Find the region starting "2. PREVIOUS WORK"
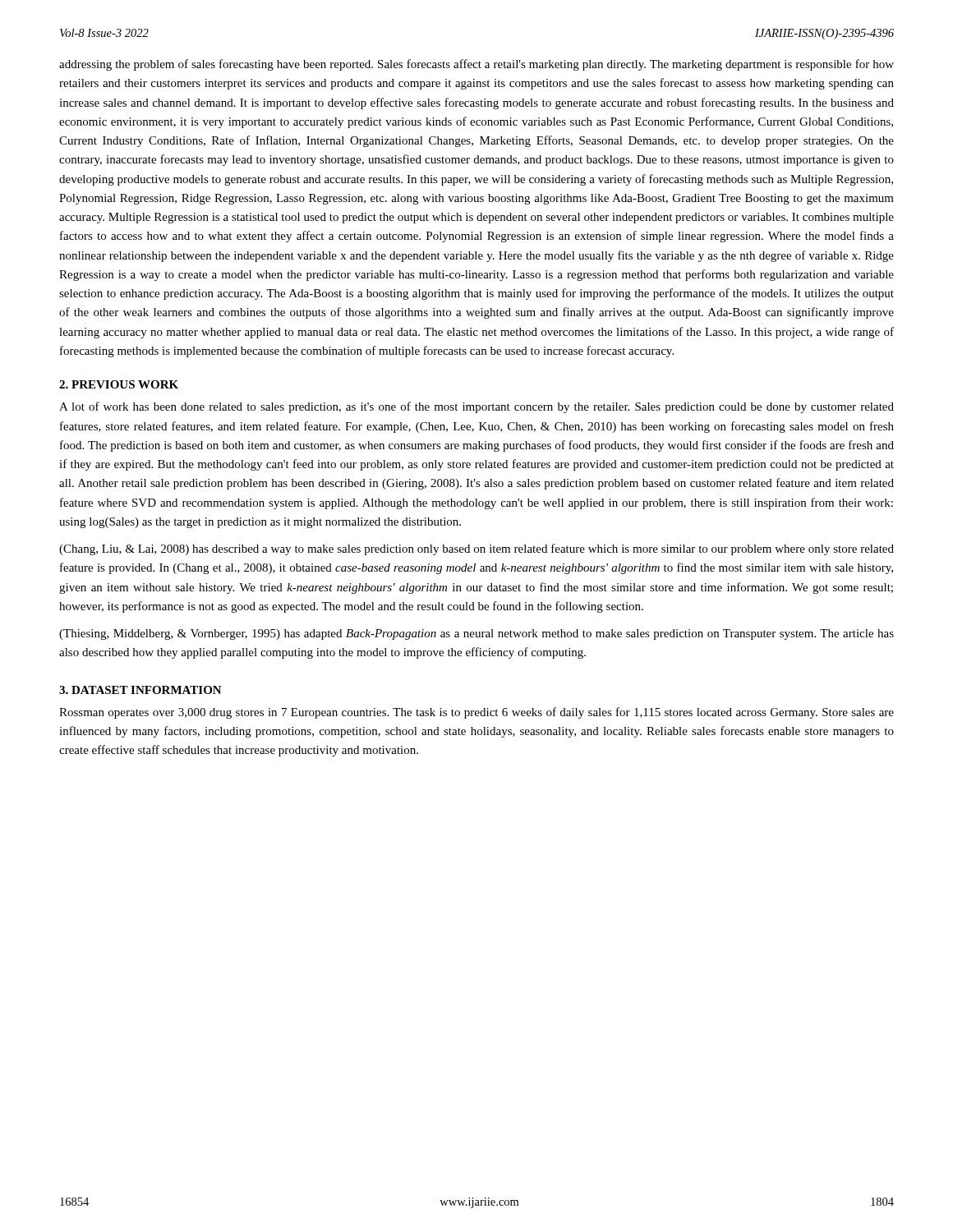 119,384
